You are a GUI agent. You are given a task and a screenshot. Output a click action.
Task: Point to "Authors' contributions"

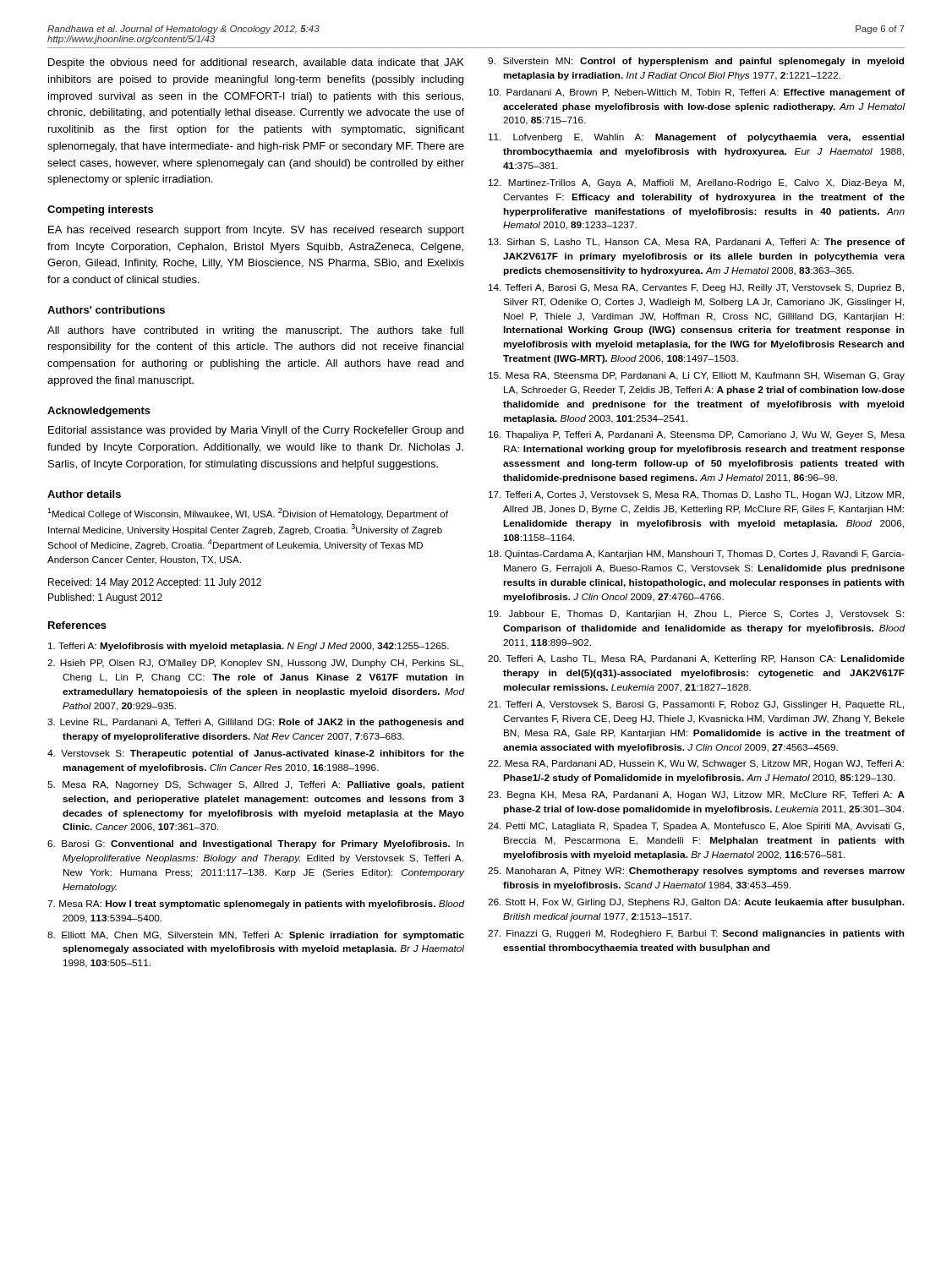coord(106,310)
